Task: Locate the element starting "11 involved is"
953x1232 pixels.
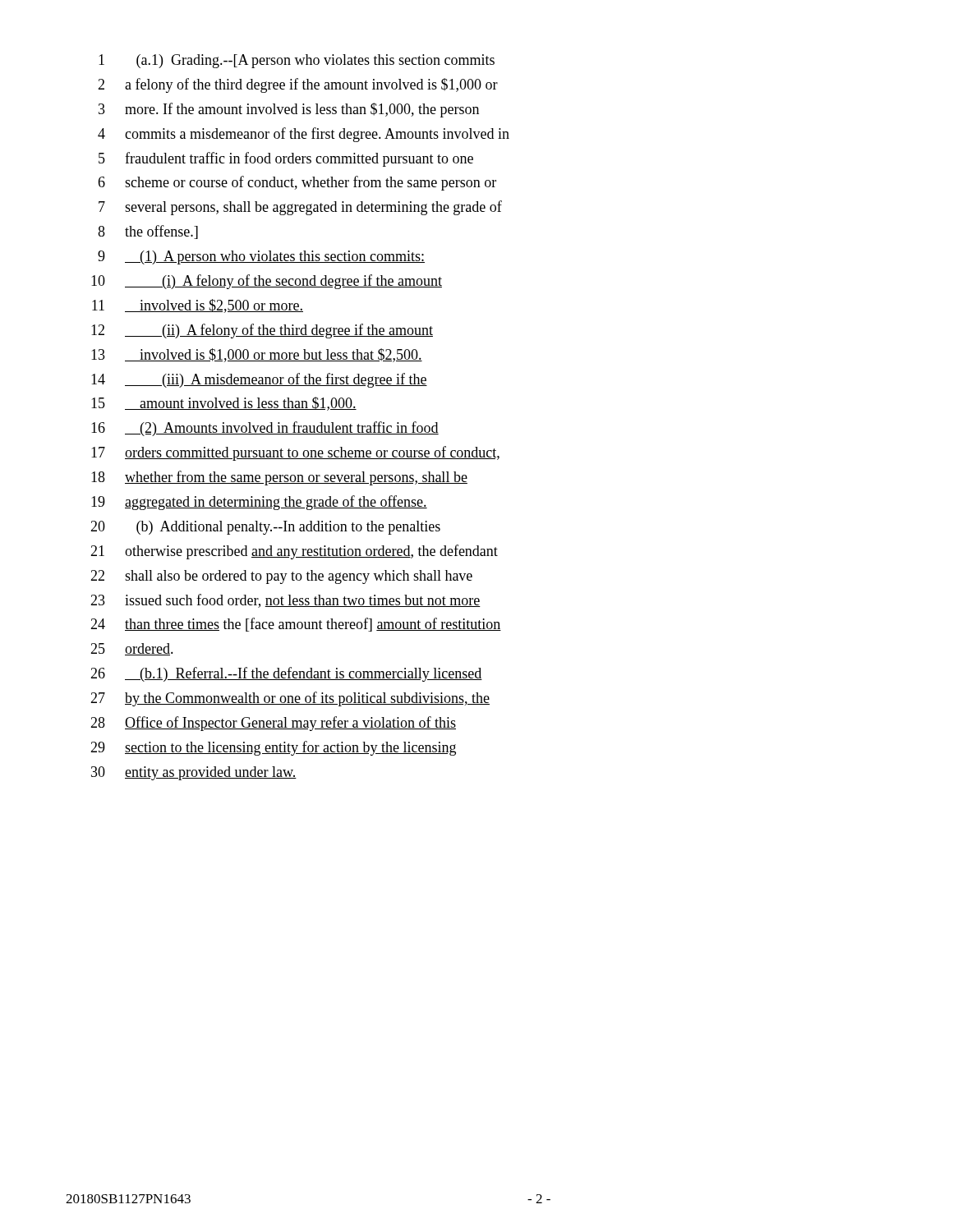Action: pos(198,306)
